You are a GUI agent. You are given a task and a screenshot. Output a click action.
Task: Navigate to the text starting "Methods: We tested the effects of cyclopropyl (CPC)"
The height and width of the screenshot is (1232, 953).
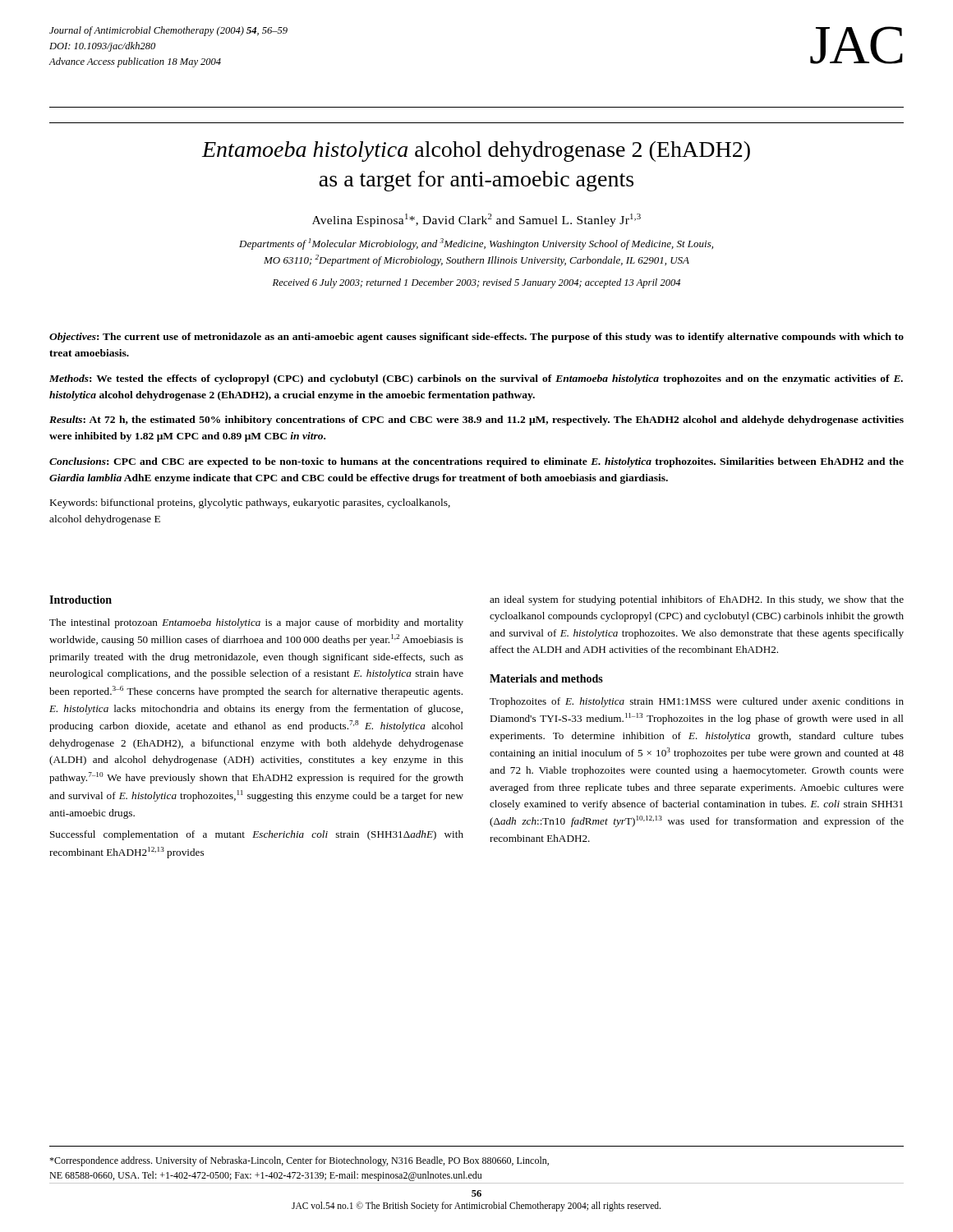click(476, 386)
